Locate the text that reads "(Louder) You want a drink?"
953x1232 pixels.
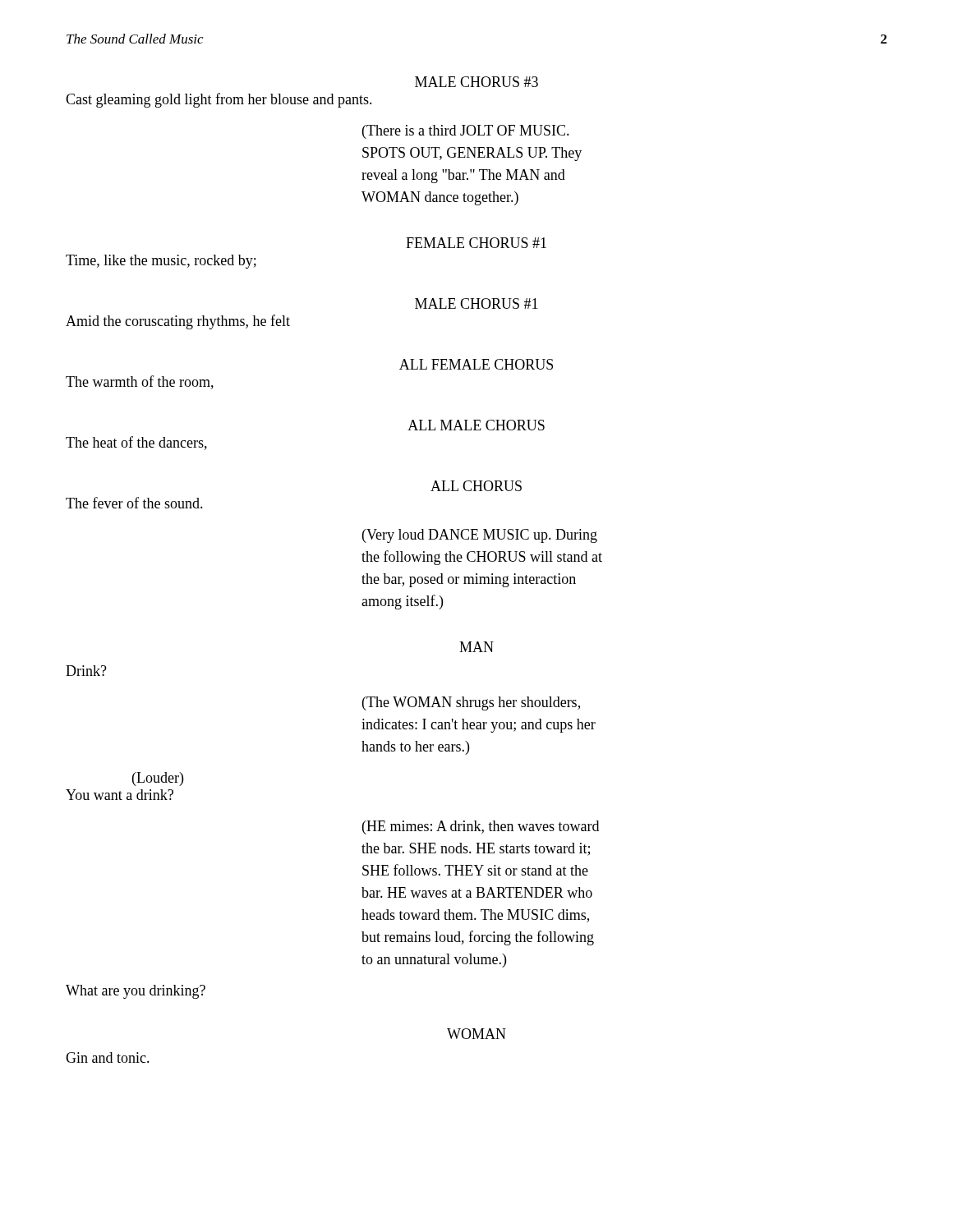click(x=158, y=779)
